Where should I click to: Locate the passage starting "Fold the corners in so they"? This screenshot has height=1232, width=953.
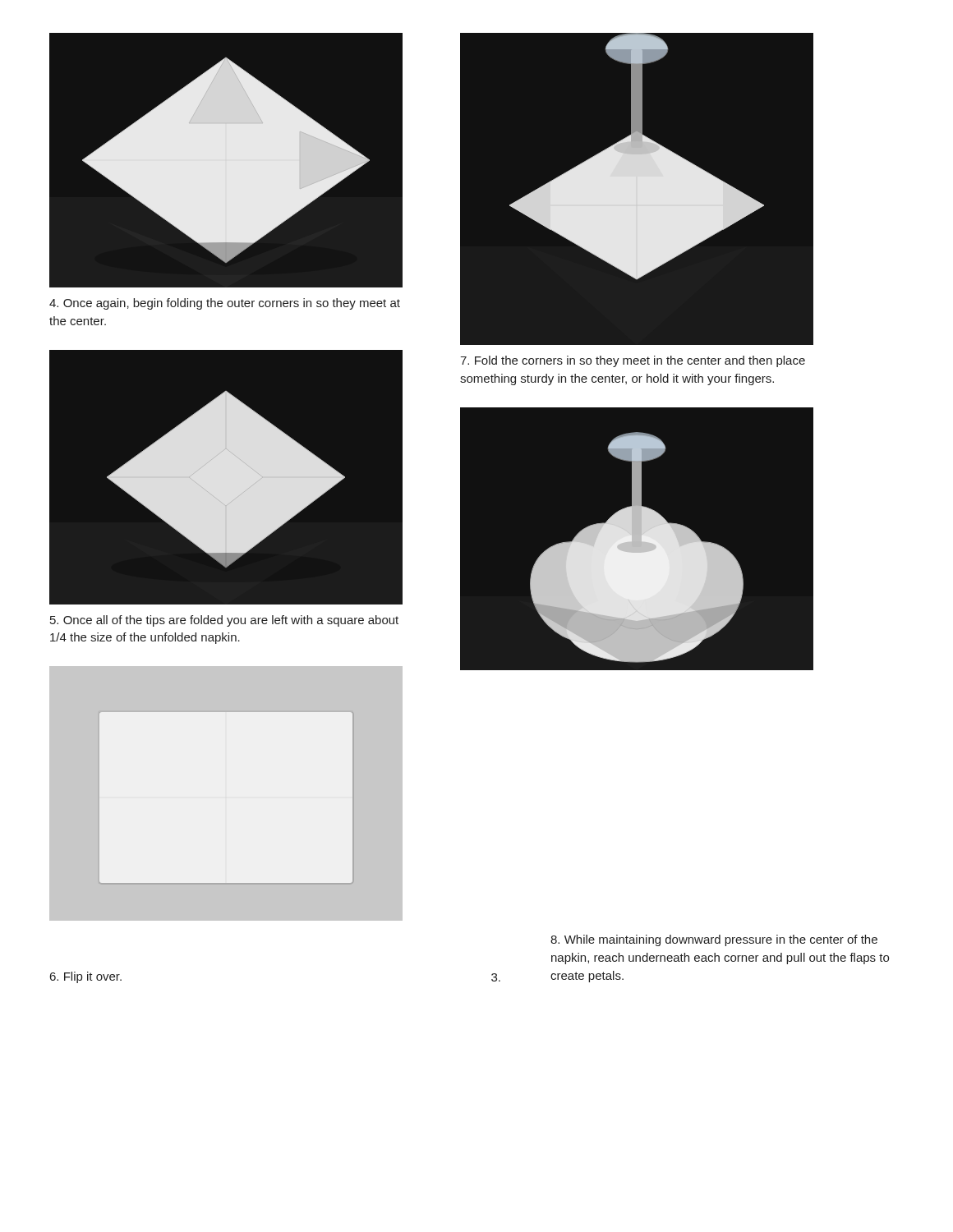(x=633, y=369)
